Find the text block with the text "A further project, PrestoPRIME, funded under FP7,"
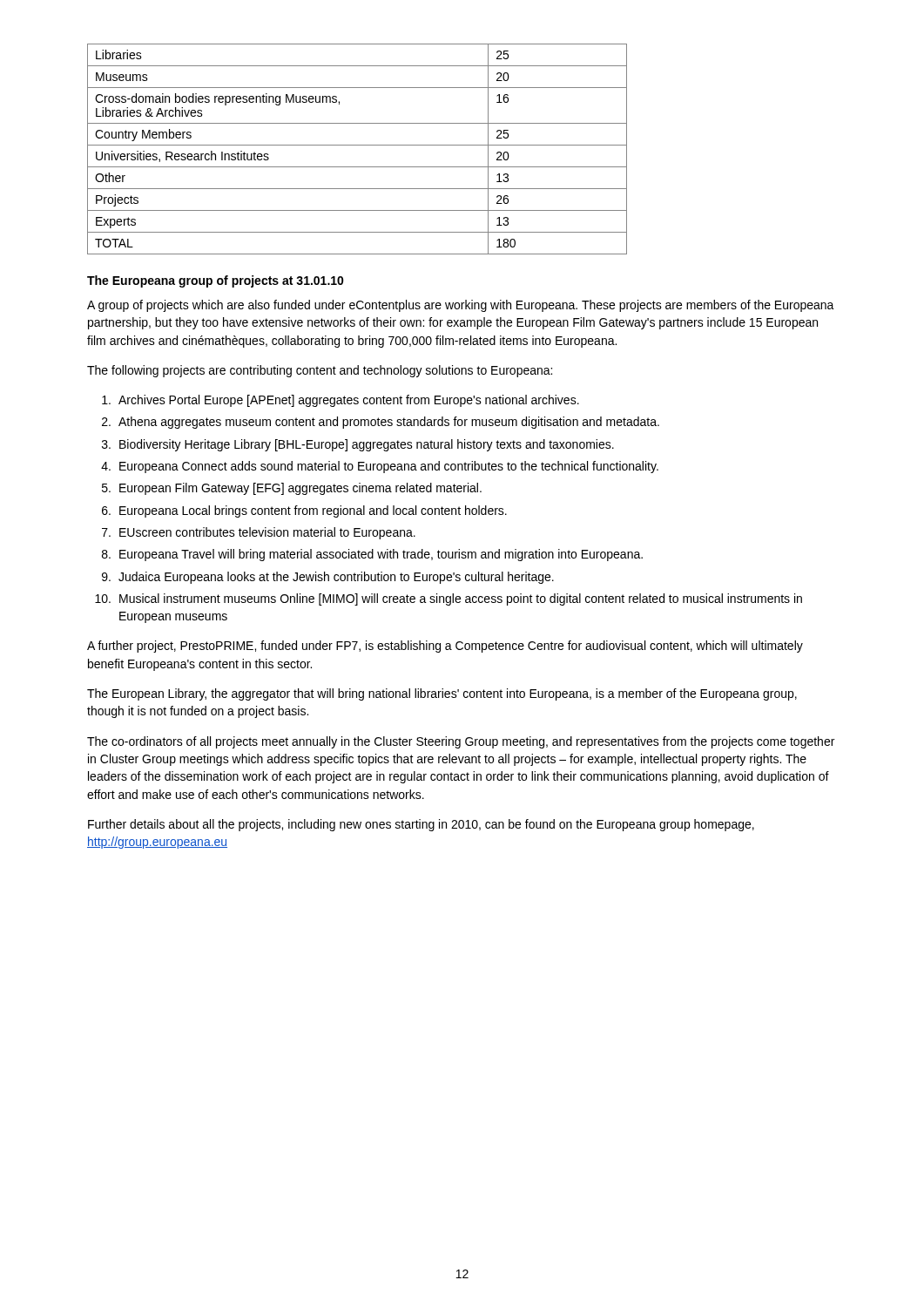This screenshot has height=1307, width=924. [445, 655]
